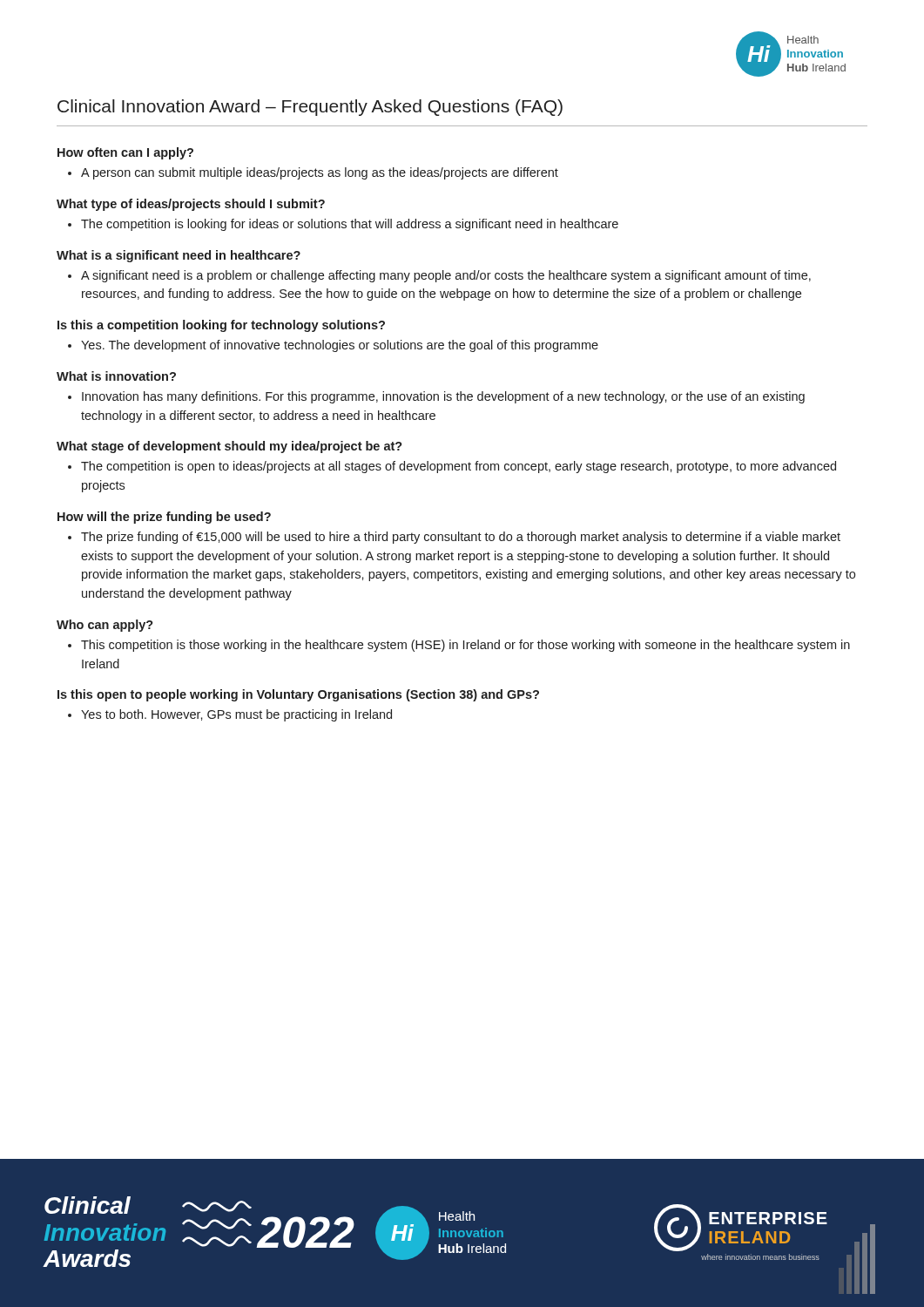Locate the text starting "The competition is looking"
The width and height of the screenshot is (924, 1307).
click(350, 224)
